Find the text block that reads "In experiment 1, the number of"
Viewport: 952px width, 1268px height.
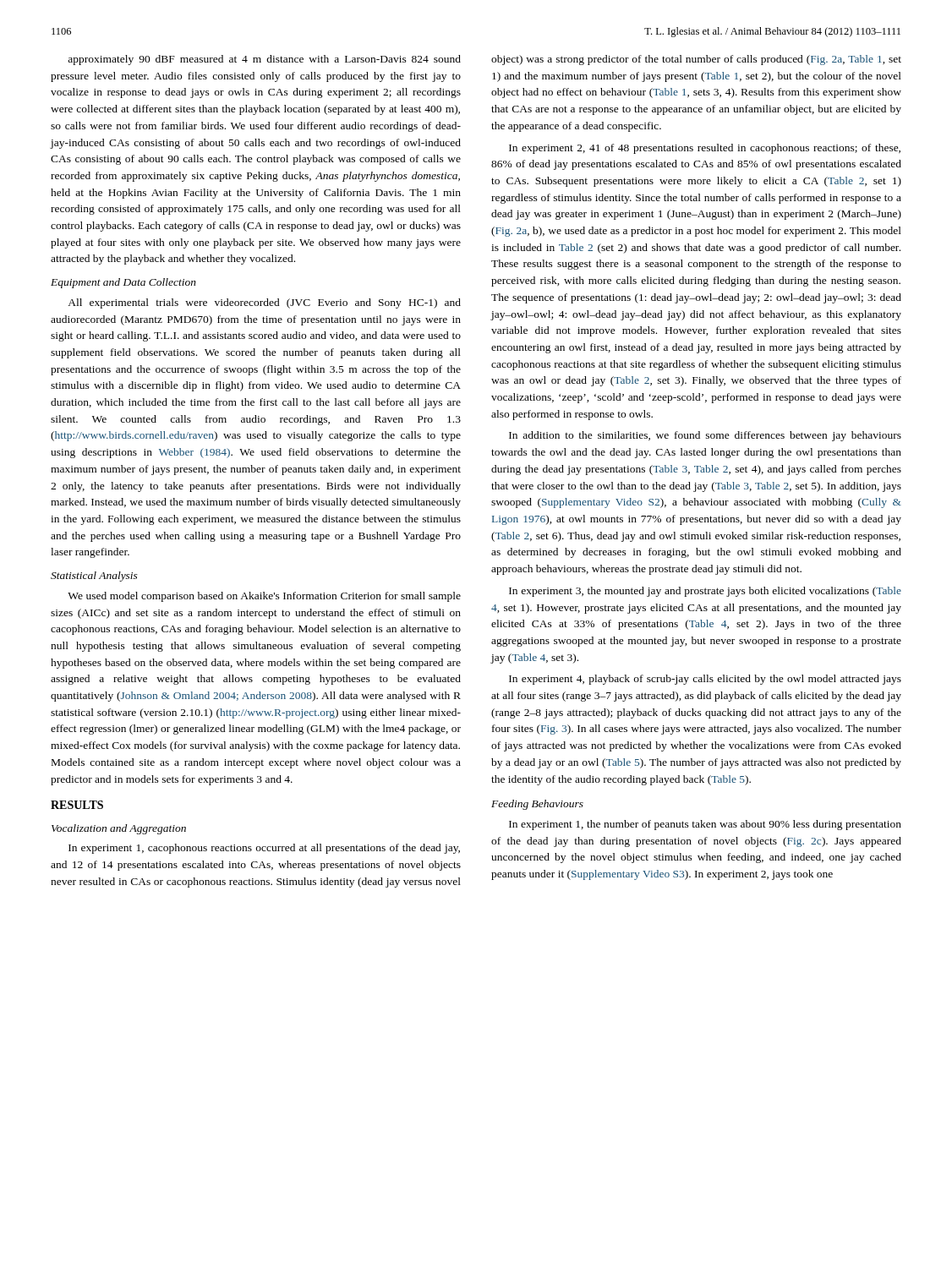696,849
